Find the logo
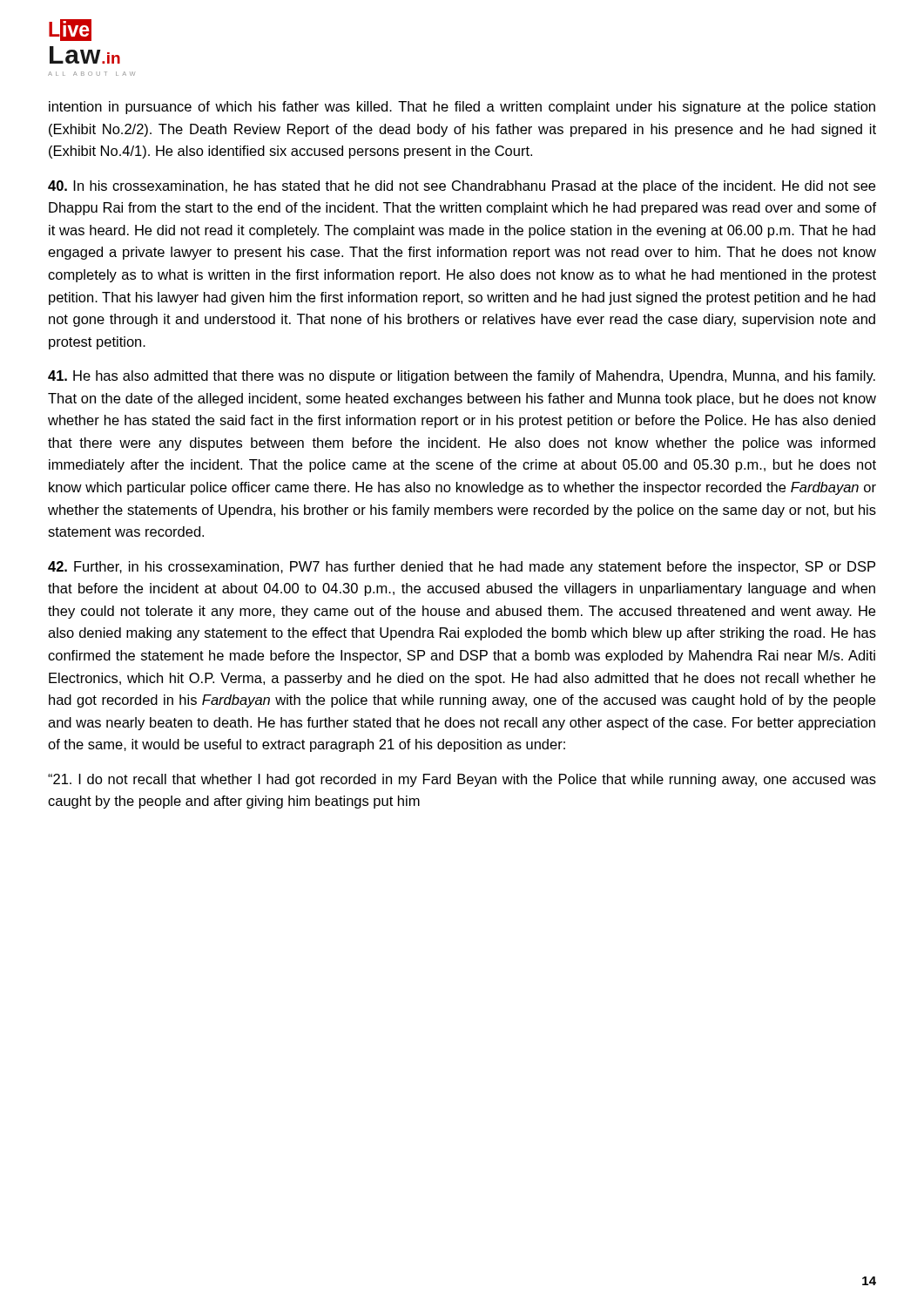The image size is (924, 1307). (93, 48)
